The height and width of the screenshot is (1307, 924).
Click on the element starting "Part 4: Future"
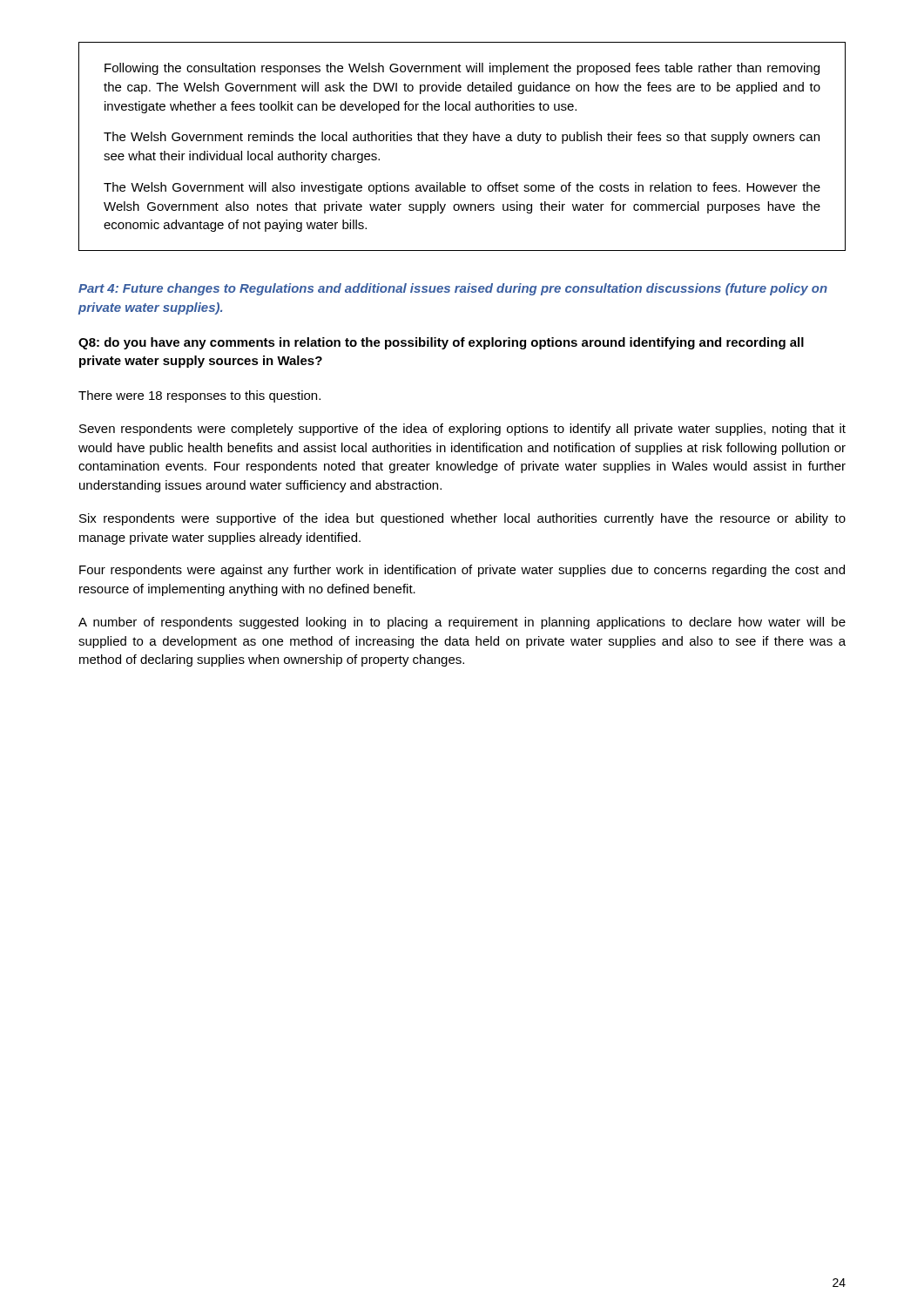click(453, 297)
